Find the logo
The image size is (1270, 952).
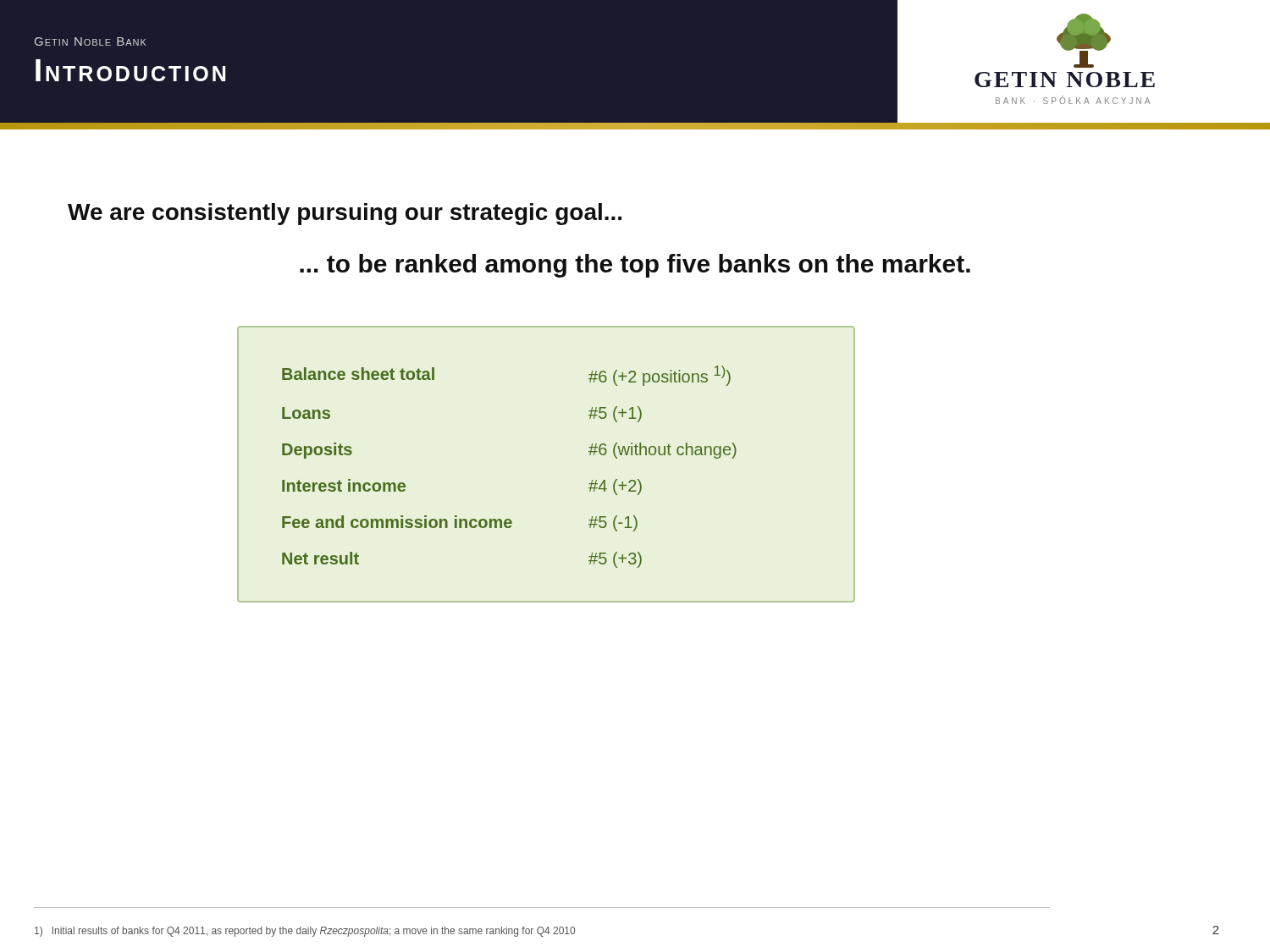coord(1084,61)
